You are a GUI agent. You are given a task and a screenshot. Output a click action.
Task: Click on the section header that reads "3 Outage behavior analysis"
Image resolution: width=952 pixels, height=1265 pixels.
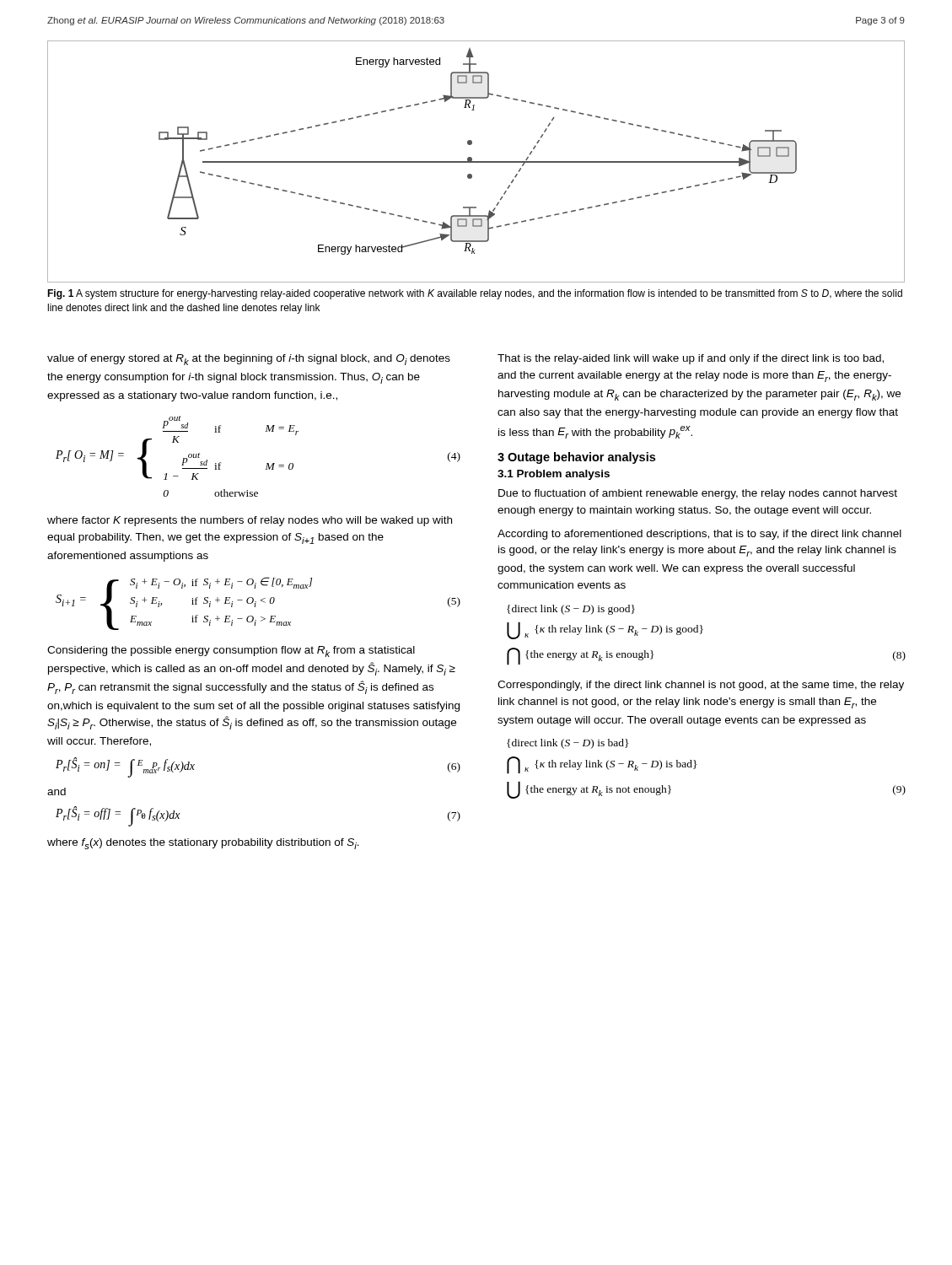(x=577, y=457)
